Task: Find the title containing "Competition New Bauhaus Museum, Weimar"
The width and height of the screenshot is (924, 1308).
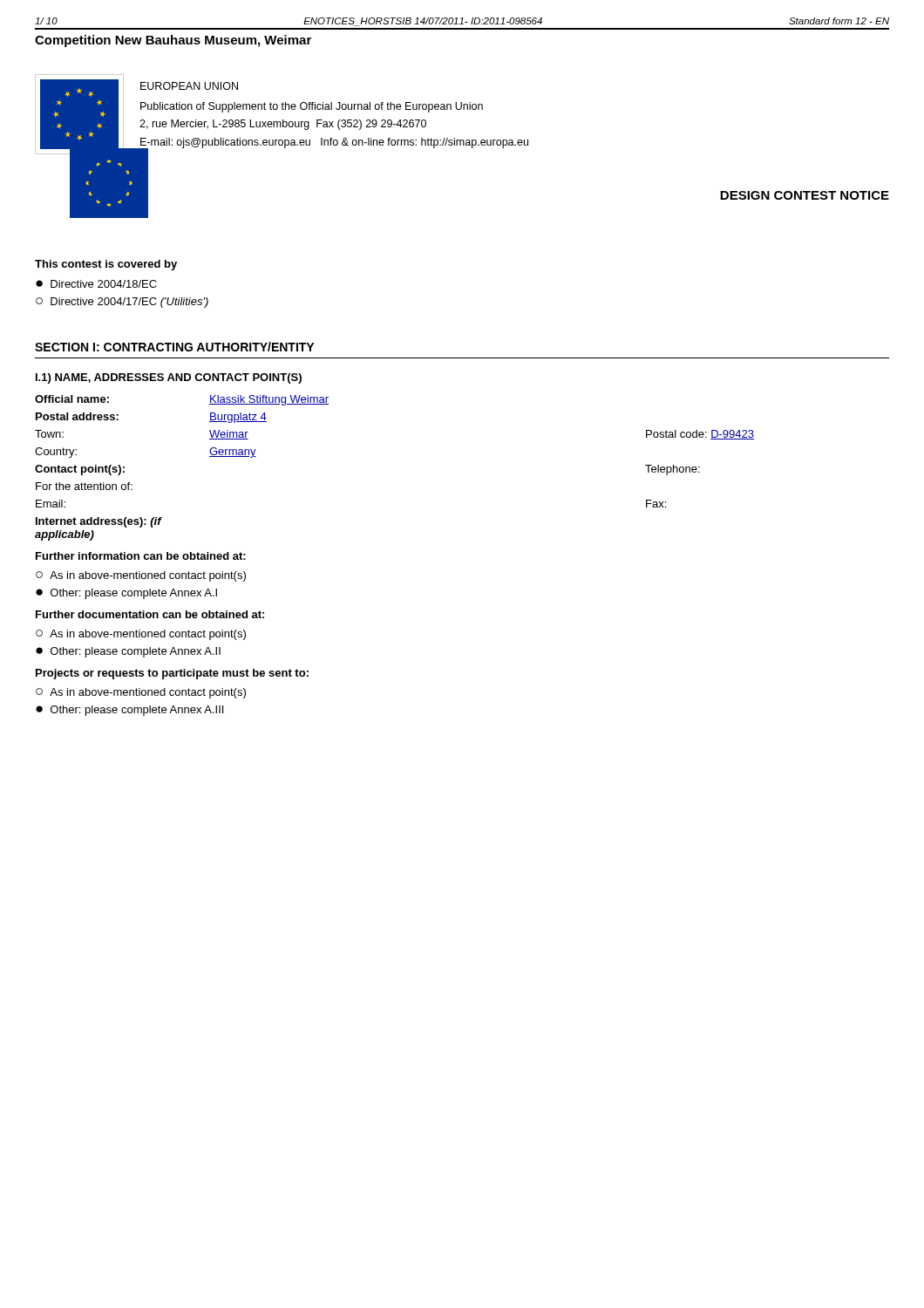Action: [x=173, y=40]
